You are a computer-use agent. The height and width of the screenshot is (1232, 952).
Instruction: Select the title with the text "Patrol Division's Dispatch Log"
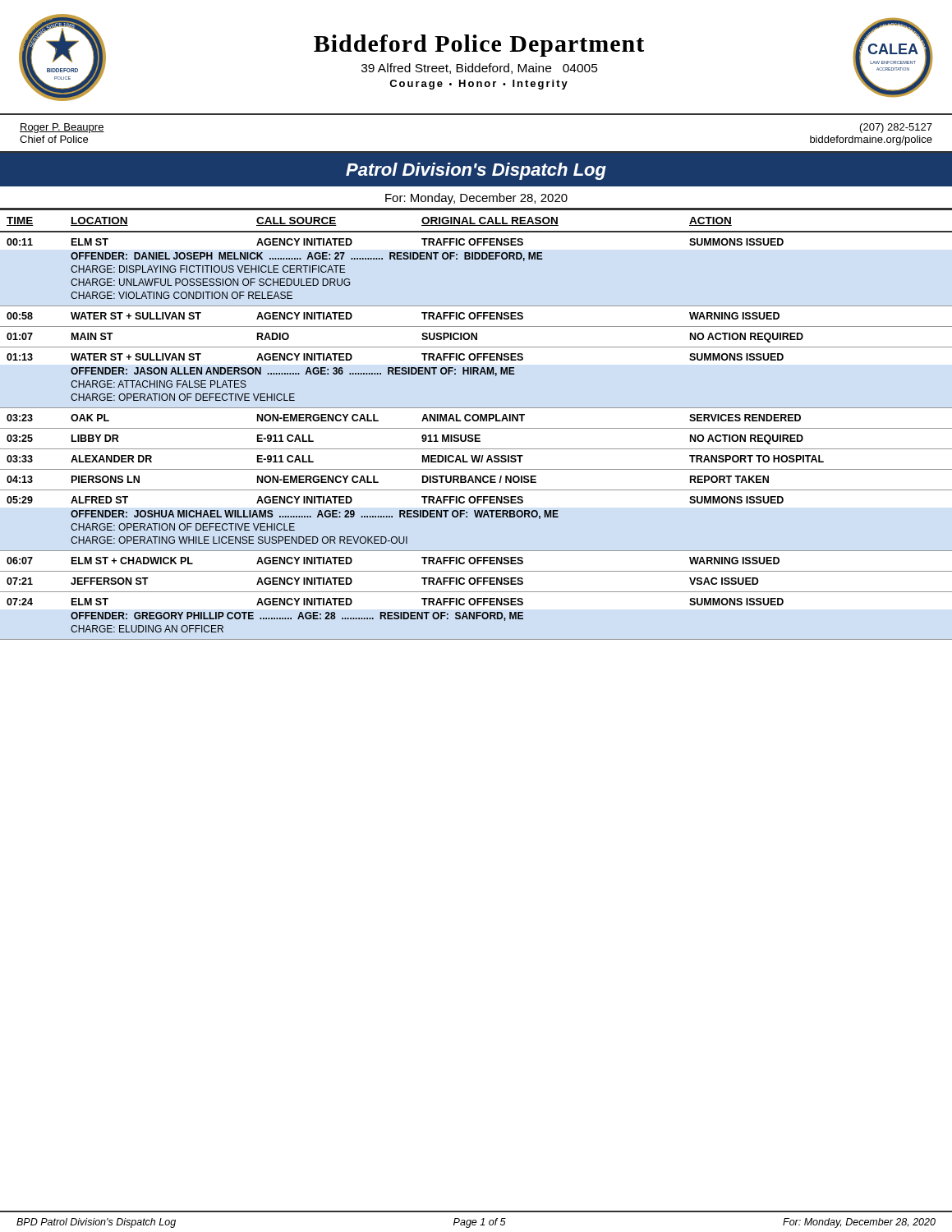tap(476, 170)
